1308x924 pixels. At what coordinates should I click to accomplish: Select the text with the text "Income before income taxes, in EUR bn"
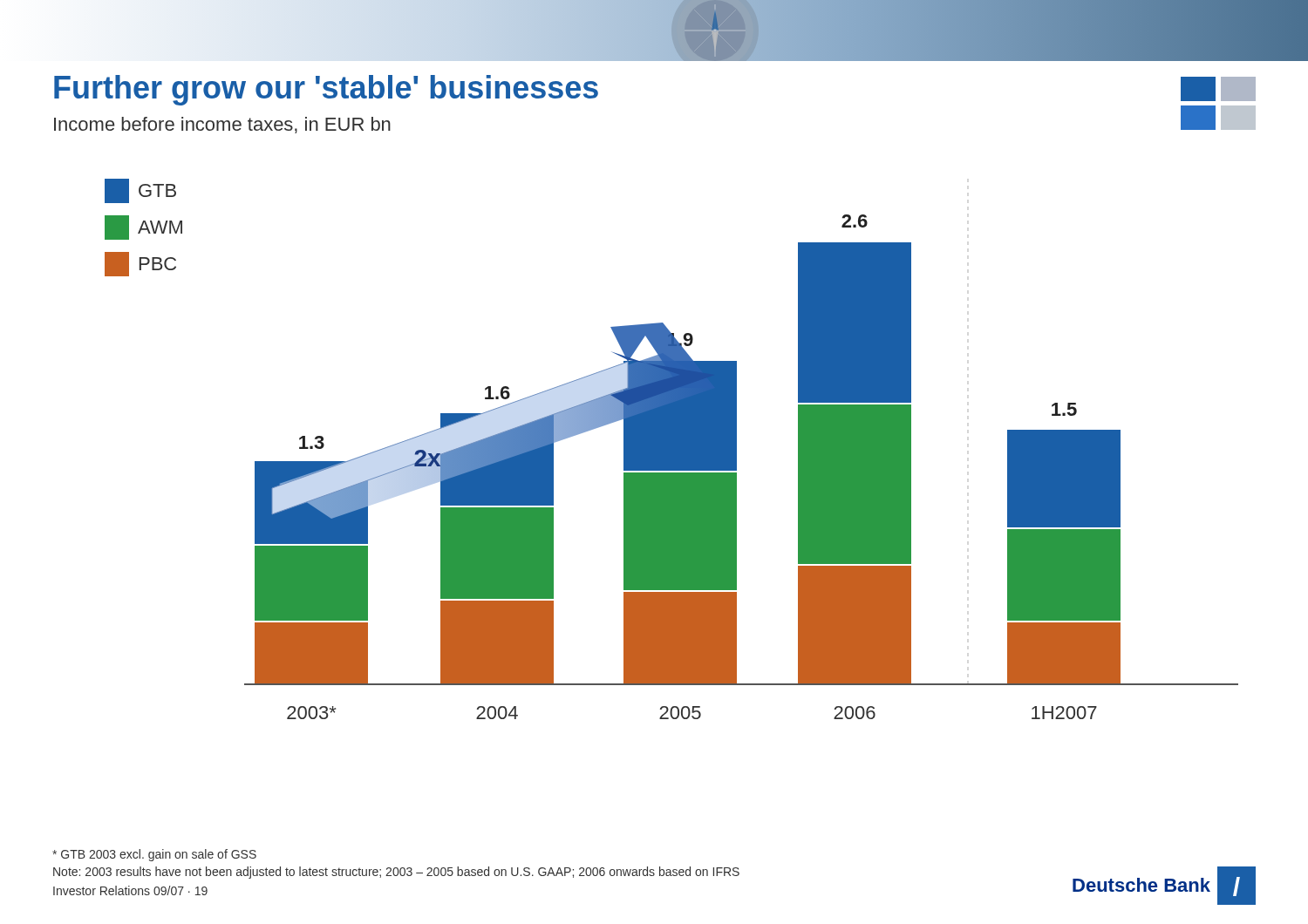(x=222, y=125)
